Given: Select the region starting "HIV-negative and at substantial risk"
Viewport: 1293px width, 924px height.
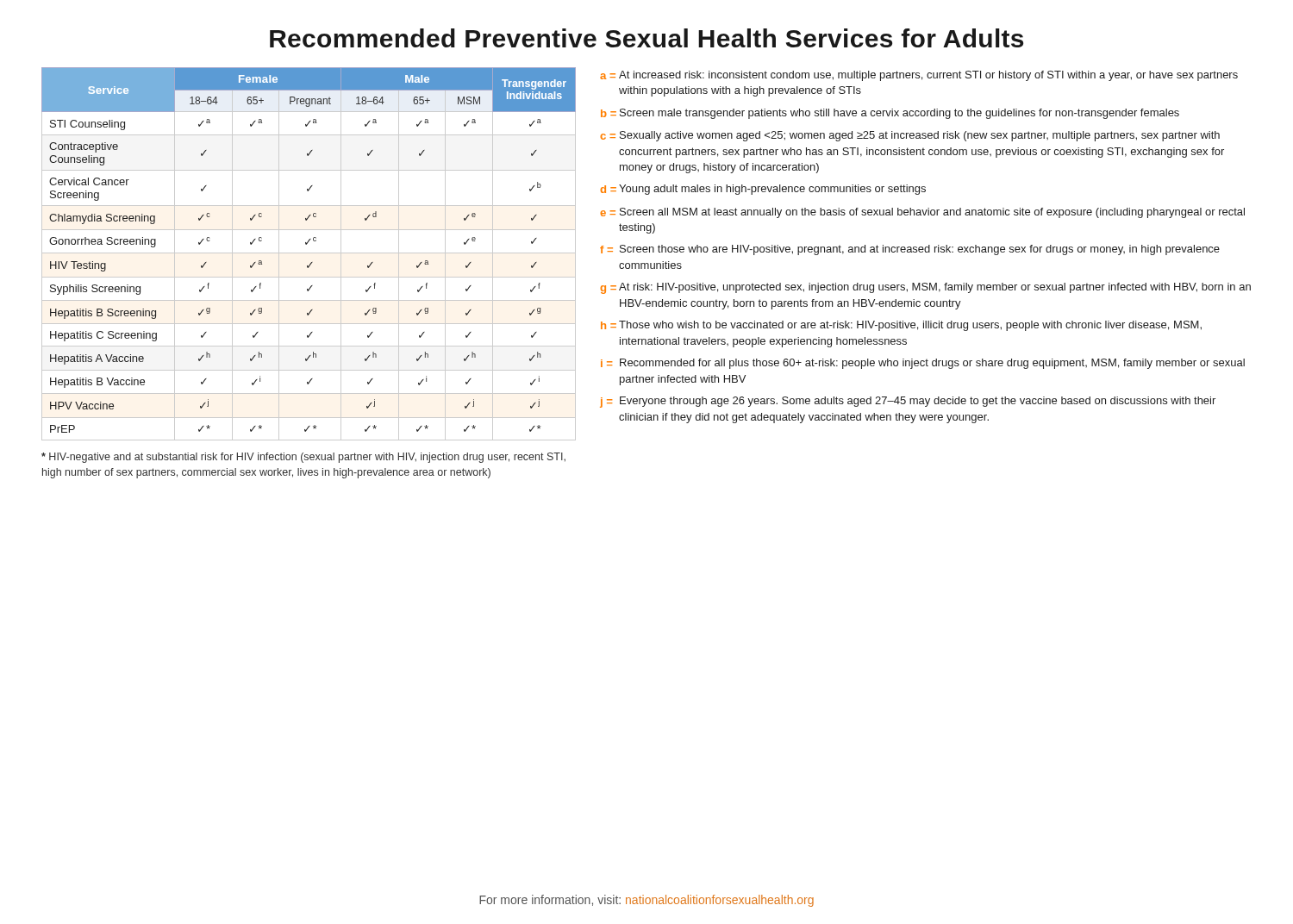Looking at the screenshot, I should tap(304, 464).
